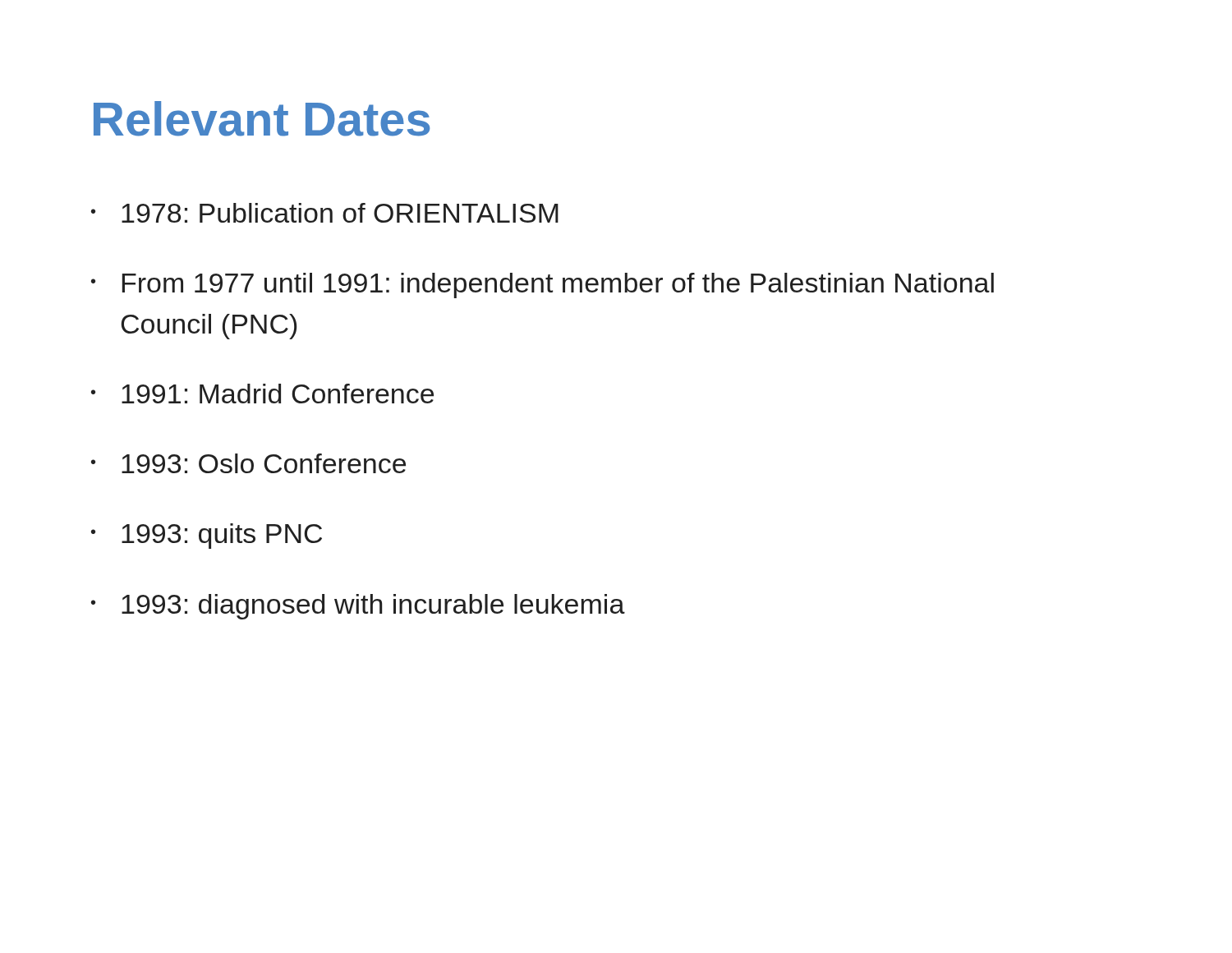Find the text starting "• 1991: Madrid"
The height and width of the screenshot is (953, 1232).
point(262,394)
